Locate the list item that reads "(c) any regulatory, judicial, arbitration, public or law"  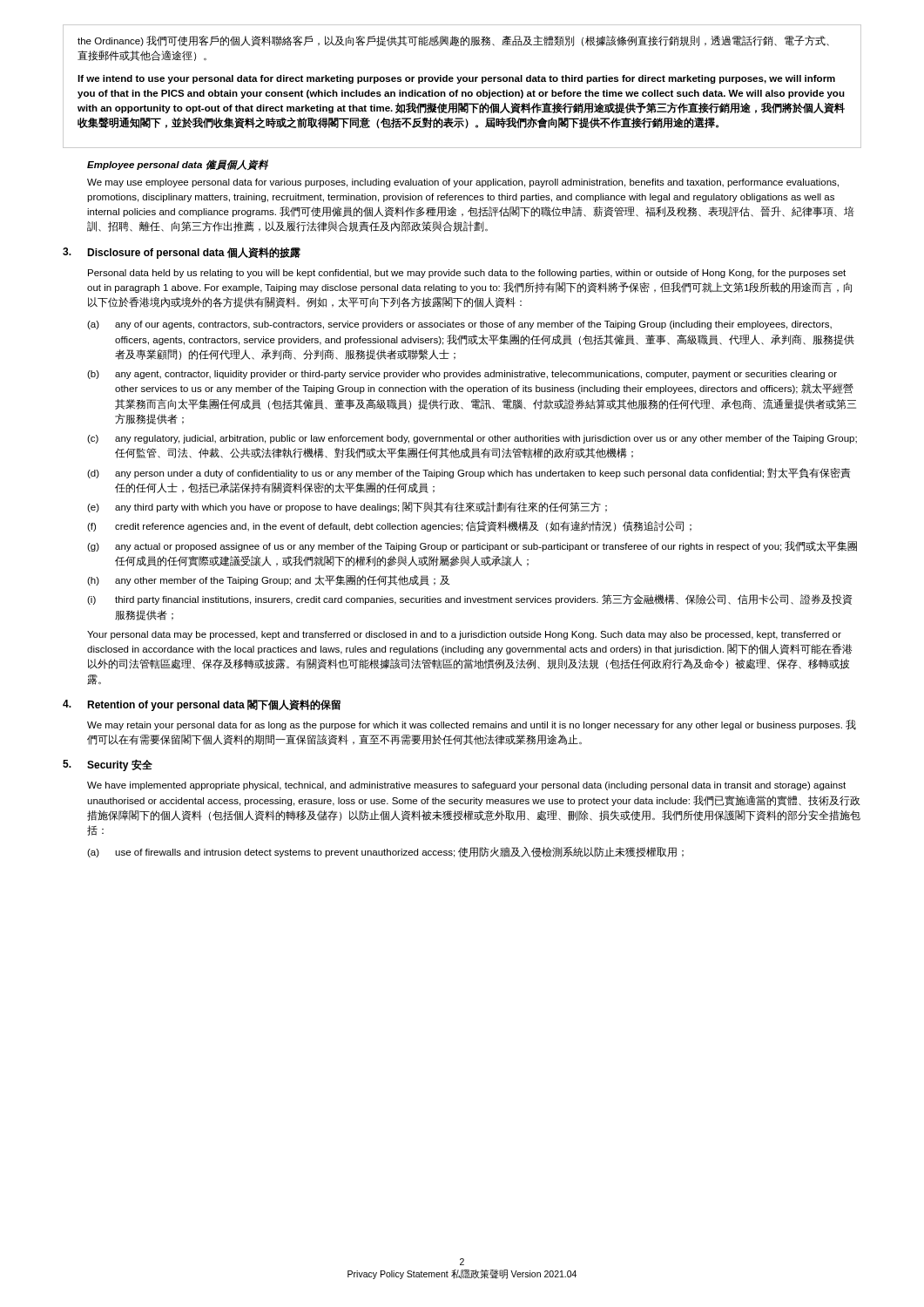coord(474,446)
